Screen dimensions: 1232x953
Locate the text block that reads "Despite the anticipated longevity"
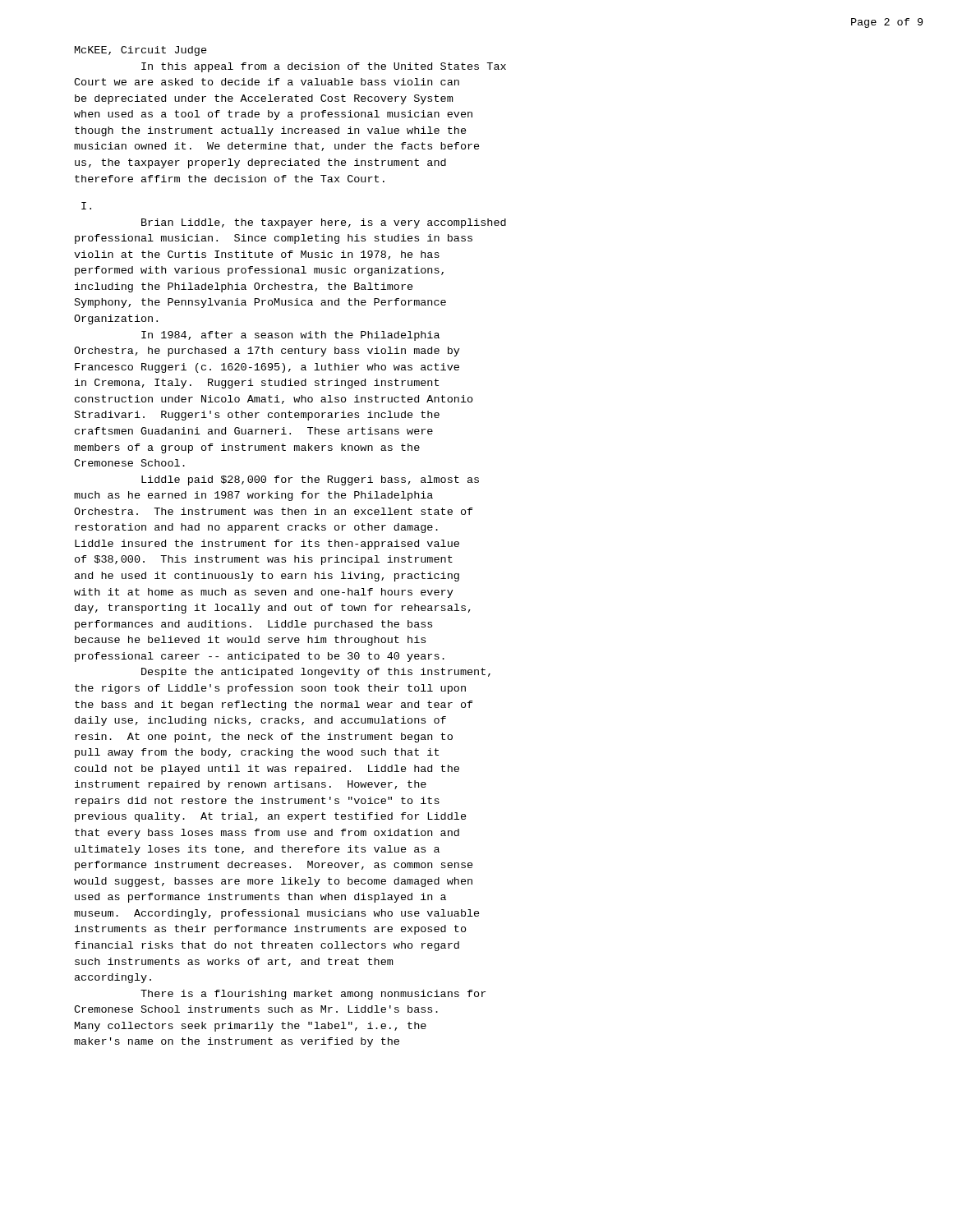point(284,825)
